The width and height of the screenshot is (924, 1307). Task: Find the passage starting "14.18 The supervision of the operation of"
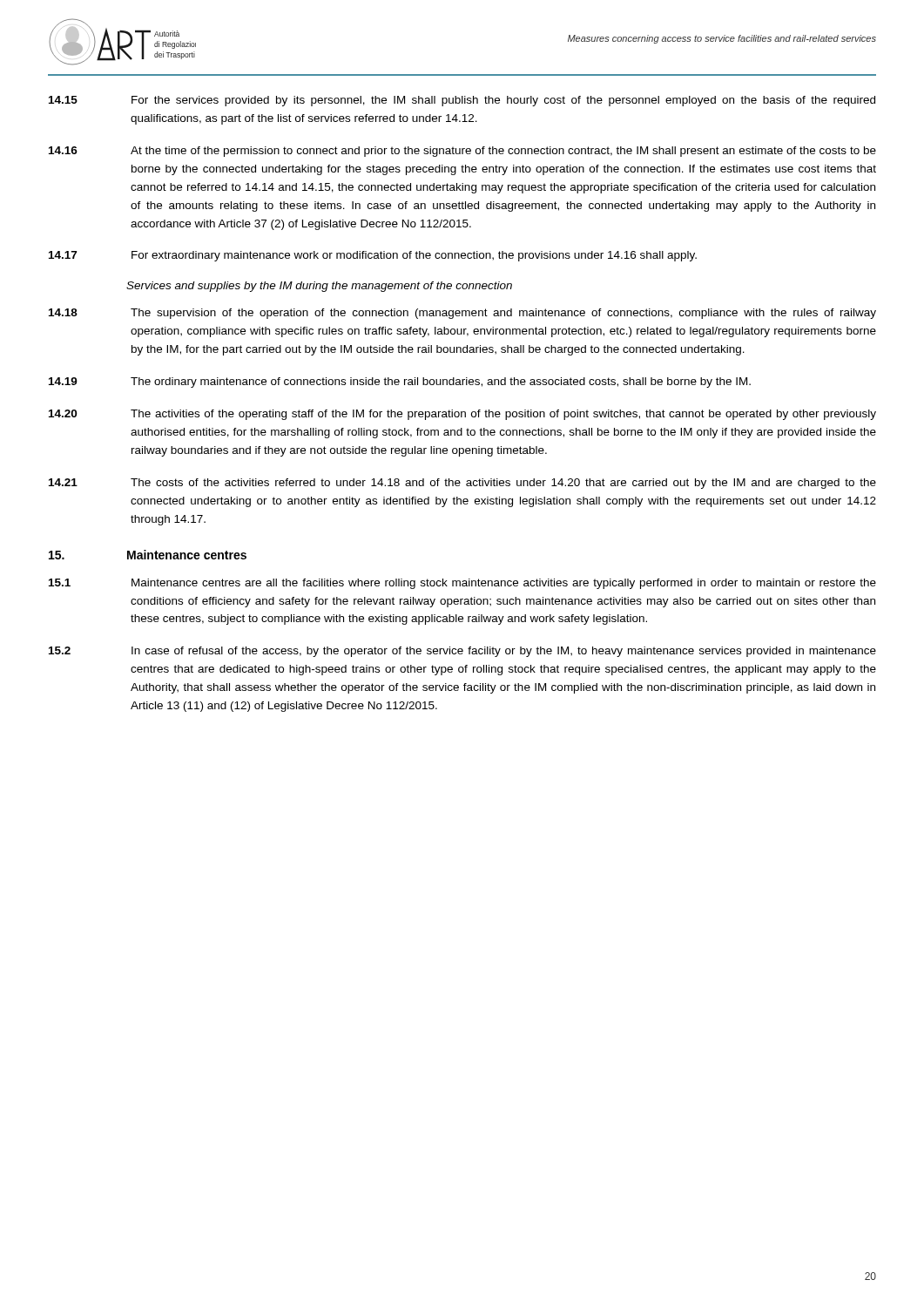click(x=462, y=332)
